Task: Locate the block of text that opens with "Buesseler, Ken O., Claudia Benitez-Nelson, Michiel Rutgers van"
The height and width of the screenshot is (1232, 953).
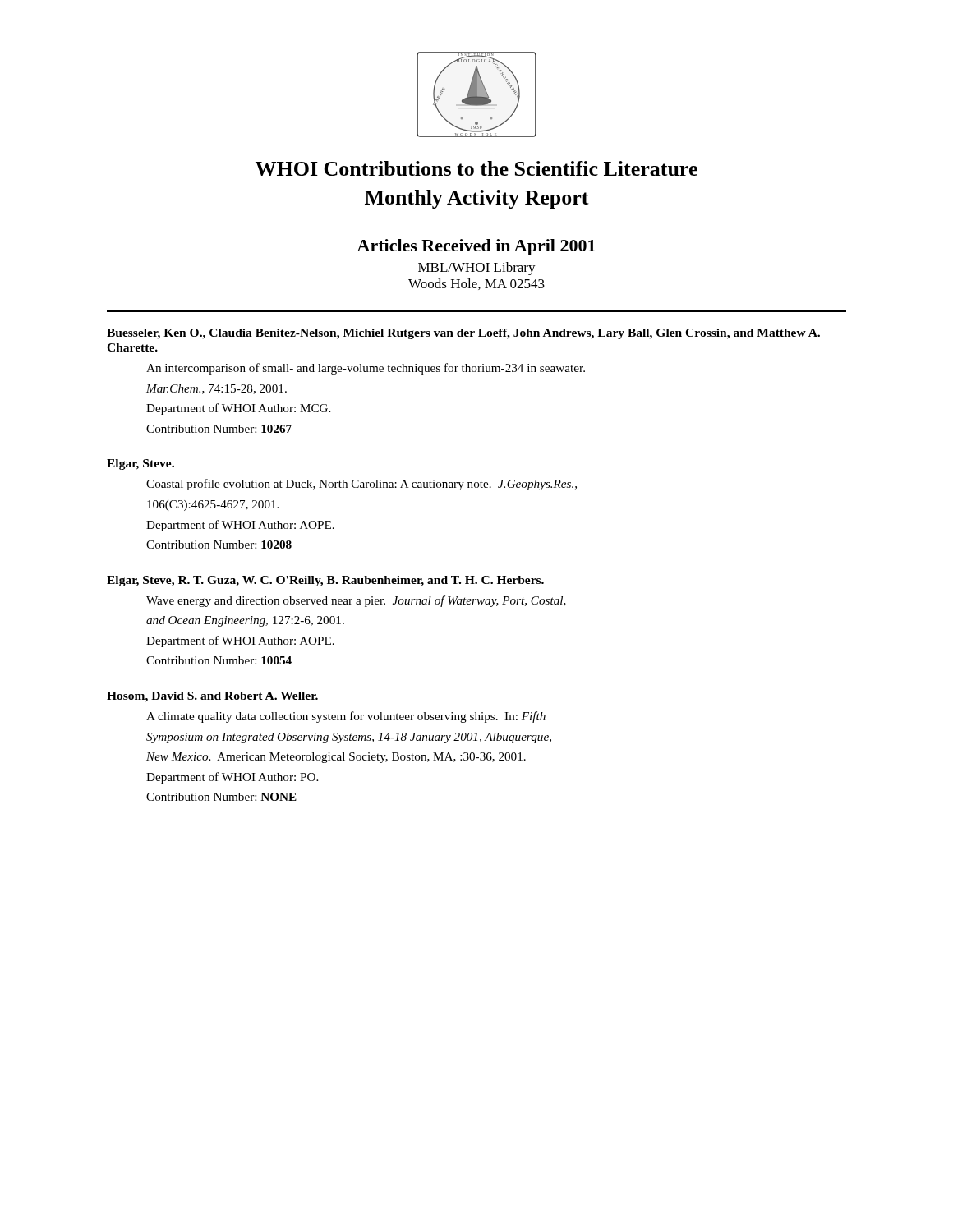Action: [x=476, y=382]
